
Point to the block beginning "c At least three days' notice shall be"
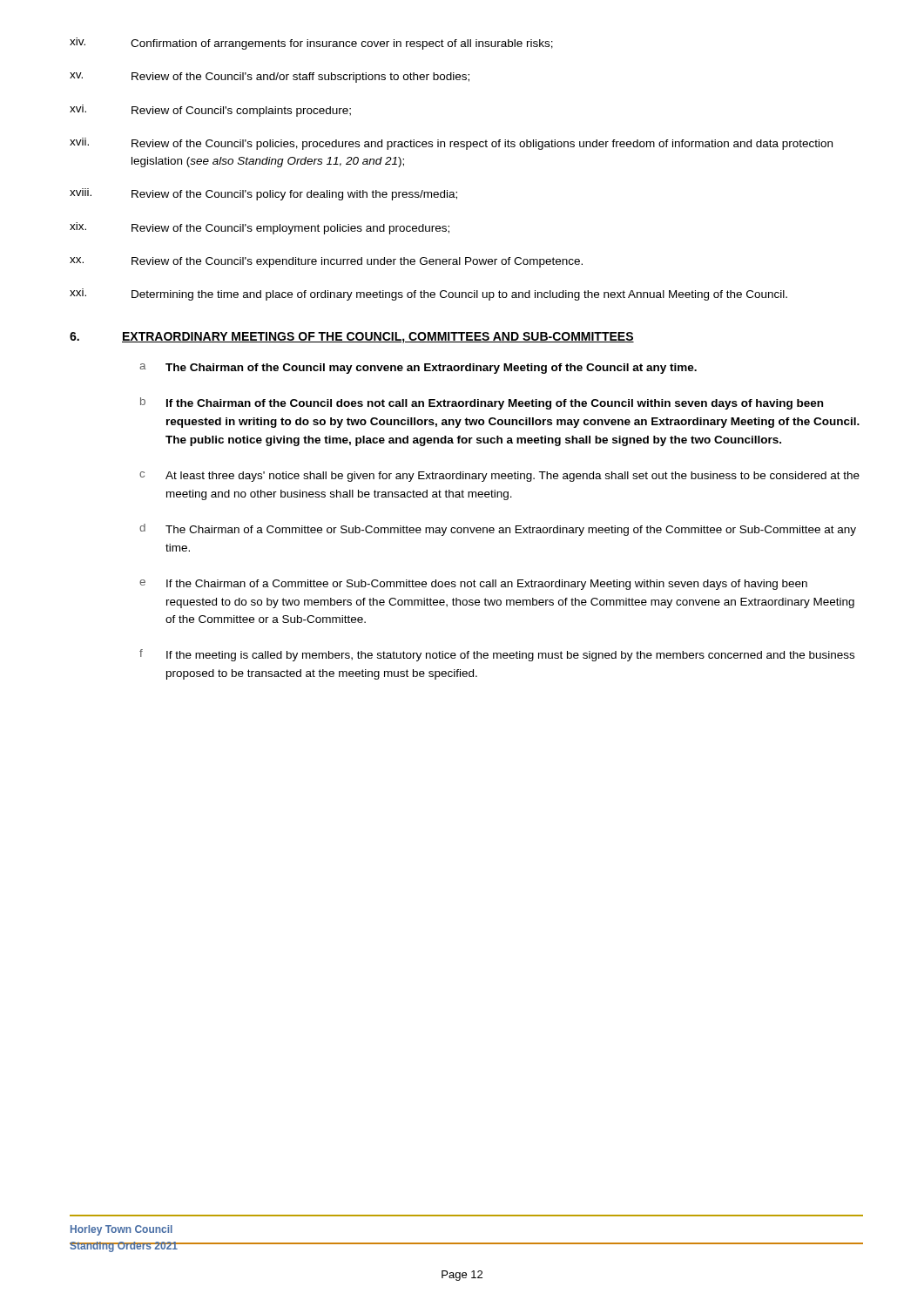click(x=501, y=485)
